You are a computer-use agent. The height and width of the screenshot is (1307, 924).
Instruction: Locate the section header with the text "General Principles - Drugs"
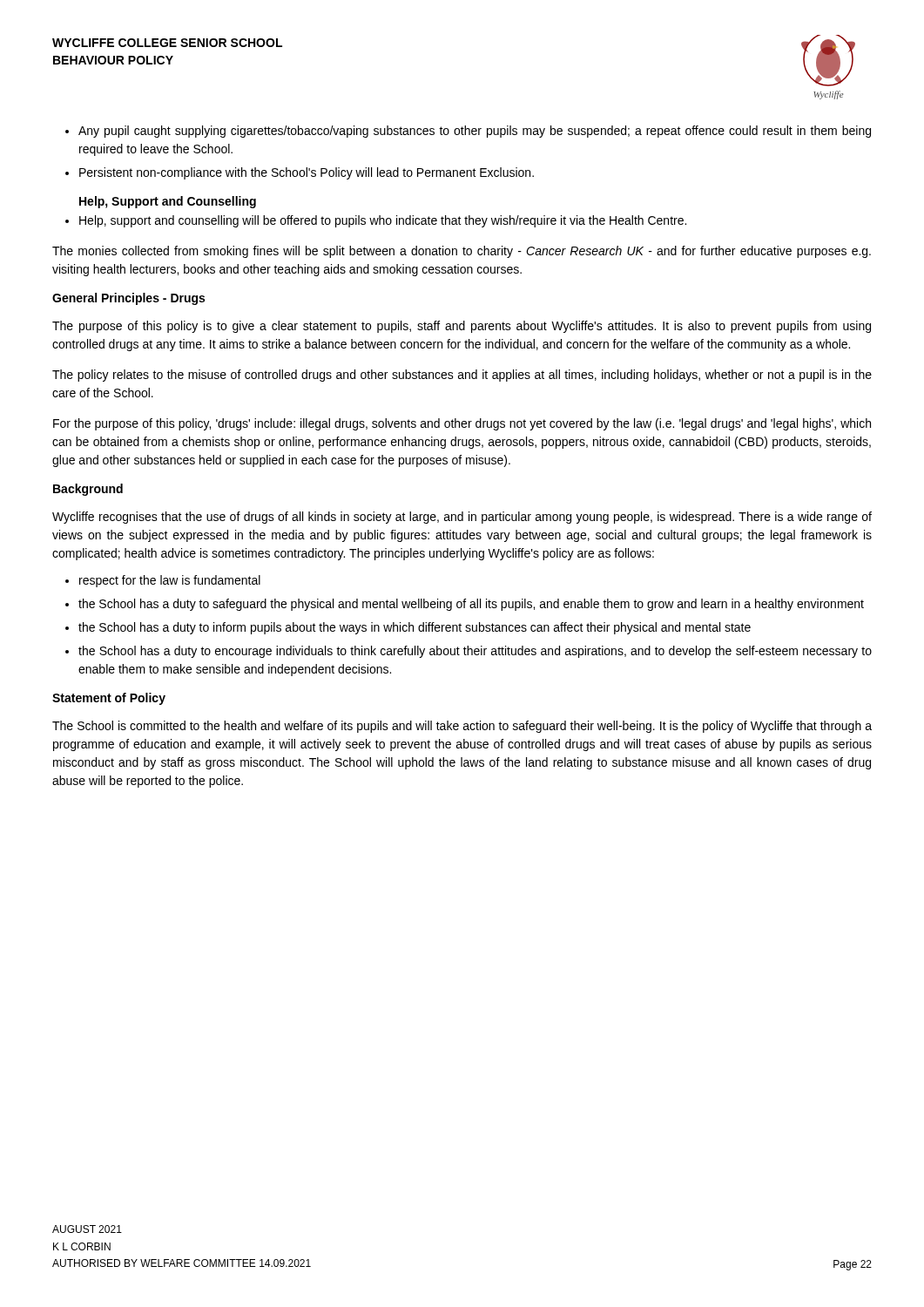[x=129, y=298]
